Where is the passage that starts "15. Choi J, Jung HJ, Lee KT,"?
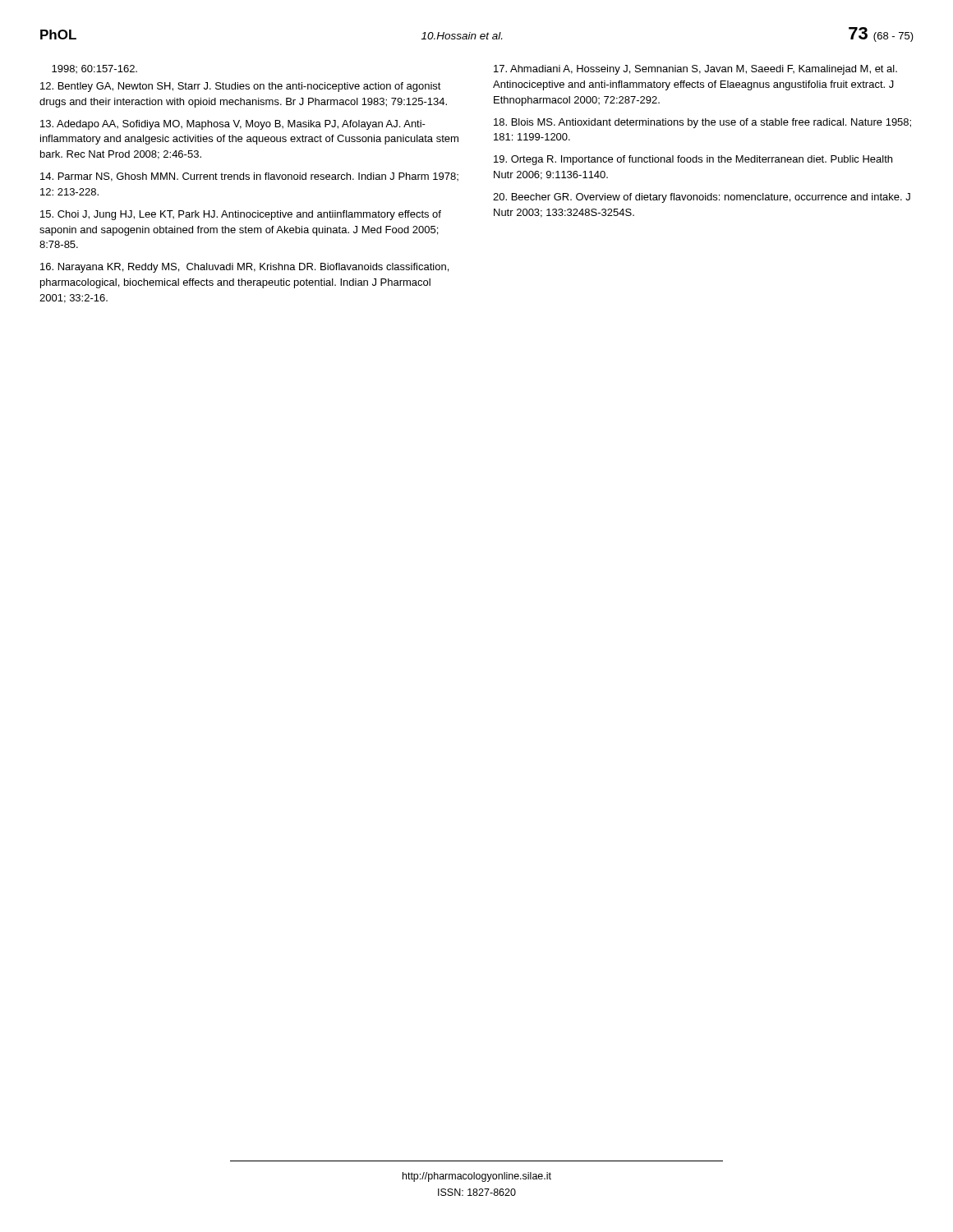This screenshot has height=1232, width=953. [240, 229]
